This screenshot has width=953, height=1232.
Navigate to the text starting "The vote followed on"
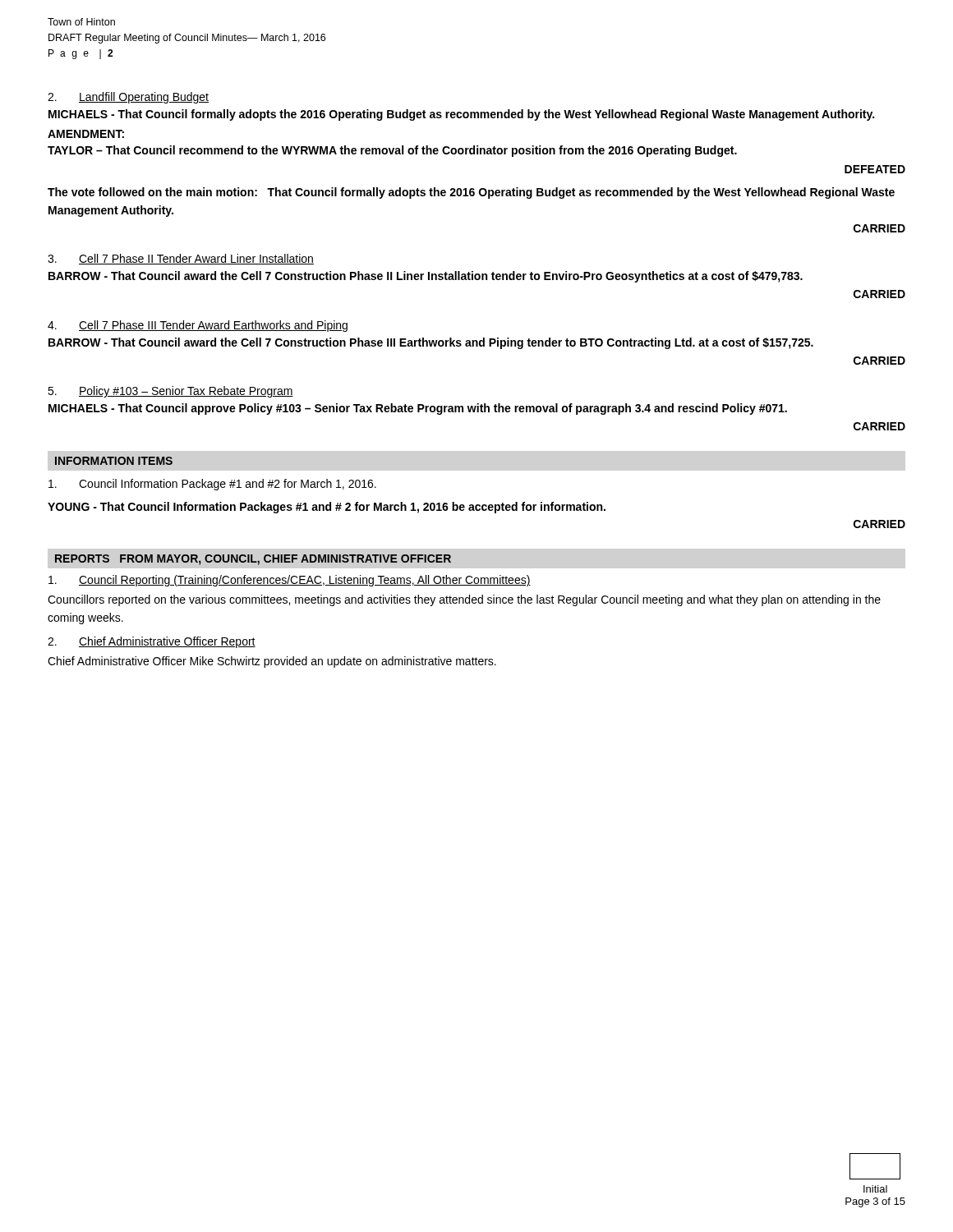(x=471, y=193)
